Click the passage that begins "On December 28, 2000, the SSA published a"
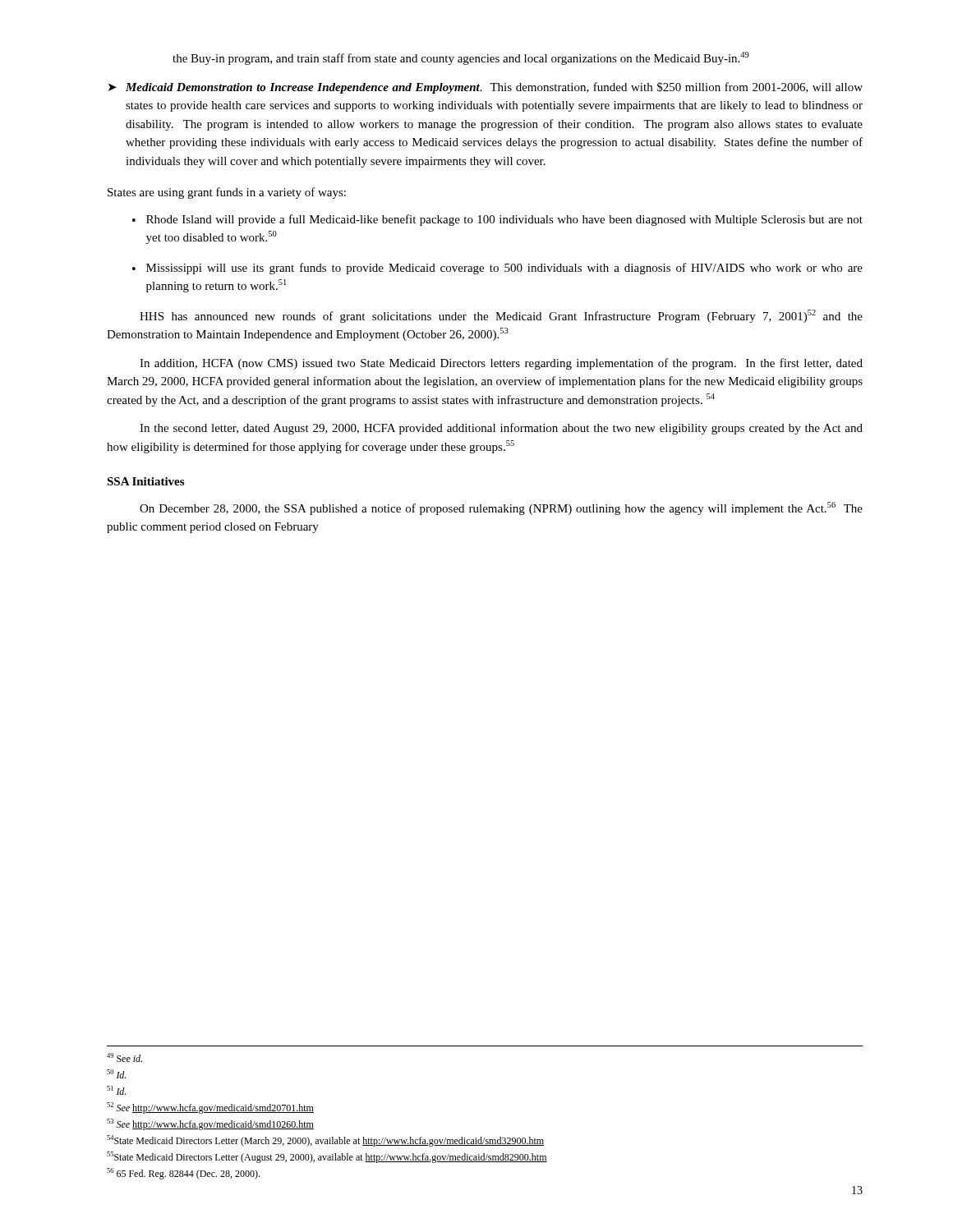 (x=485, y=516)
